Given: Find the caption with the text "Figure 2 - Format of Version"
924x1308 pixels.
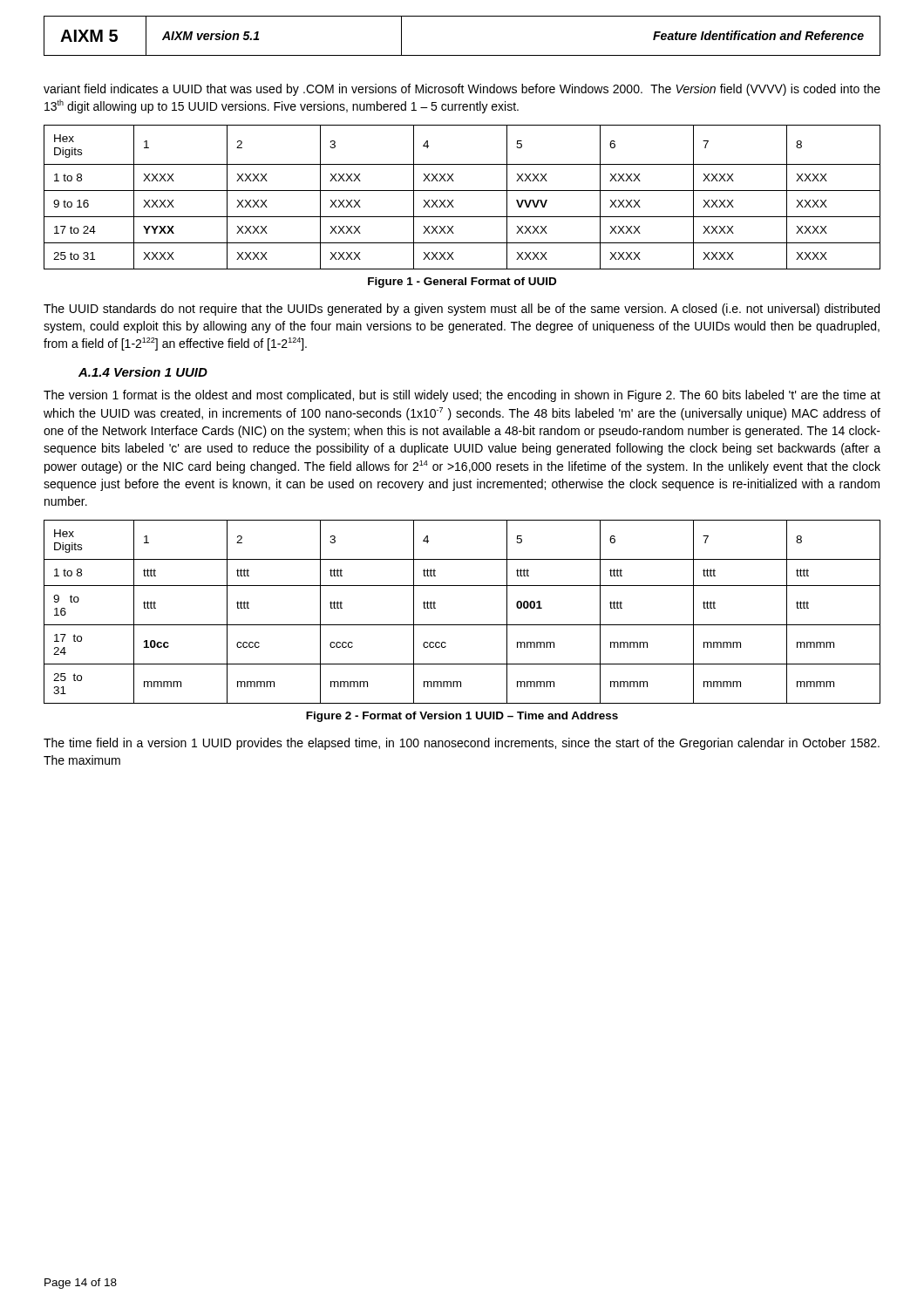Looking at the screenshot, I should [462, 715].
